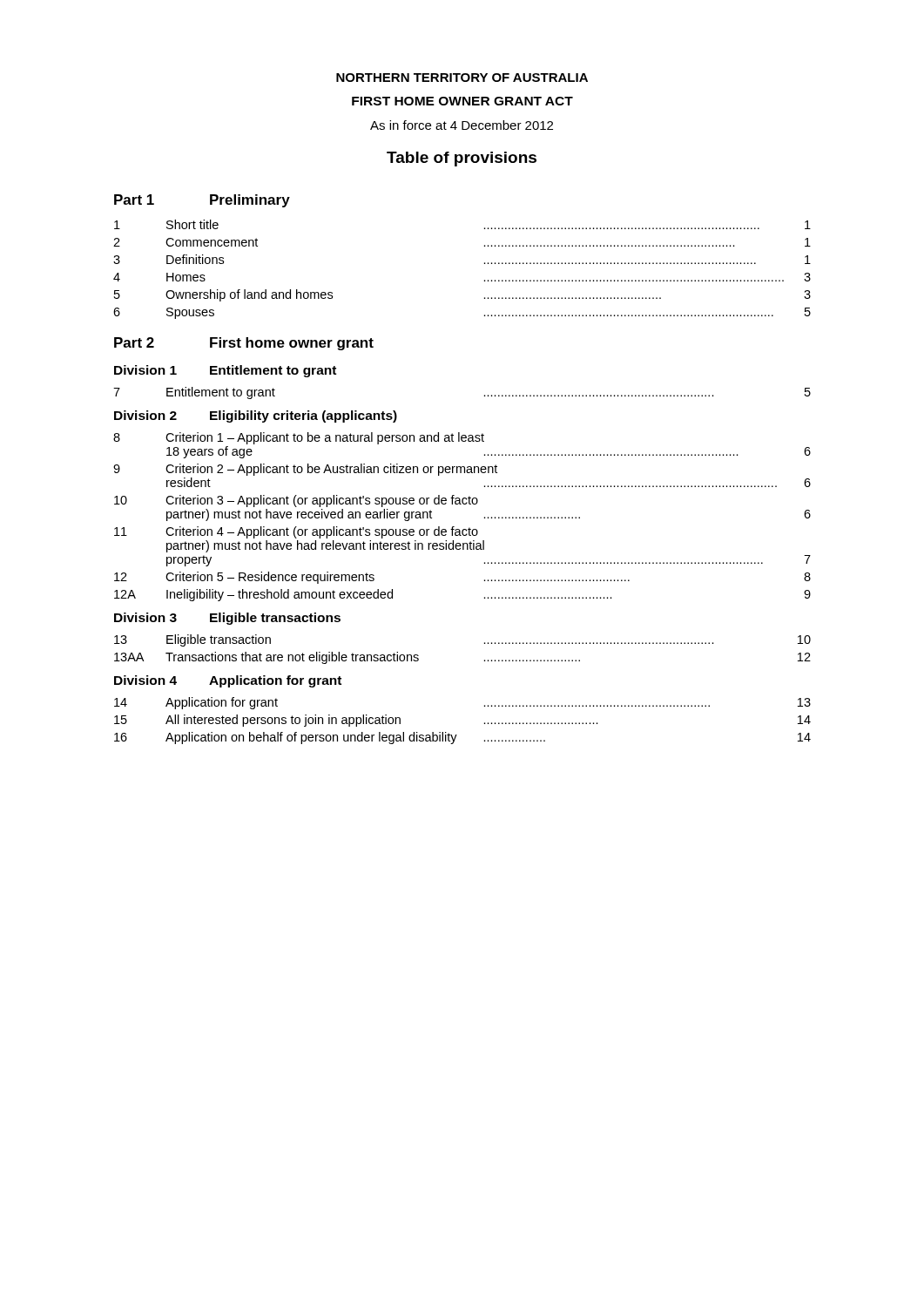
Task: Select the element starting "3 Definitions"
Action: (116, 259)
